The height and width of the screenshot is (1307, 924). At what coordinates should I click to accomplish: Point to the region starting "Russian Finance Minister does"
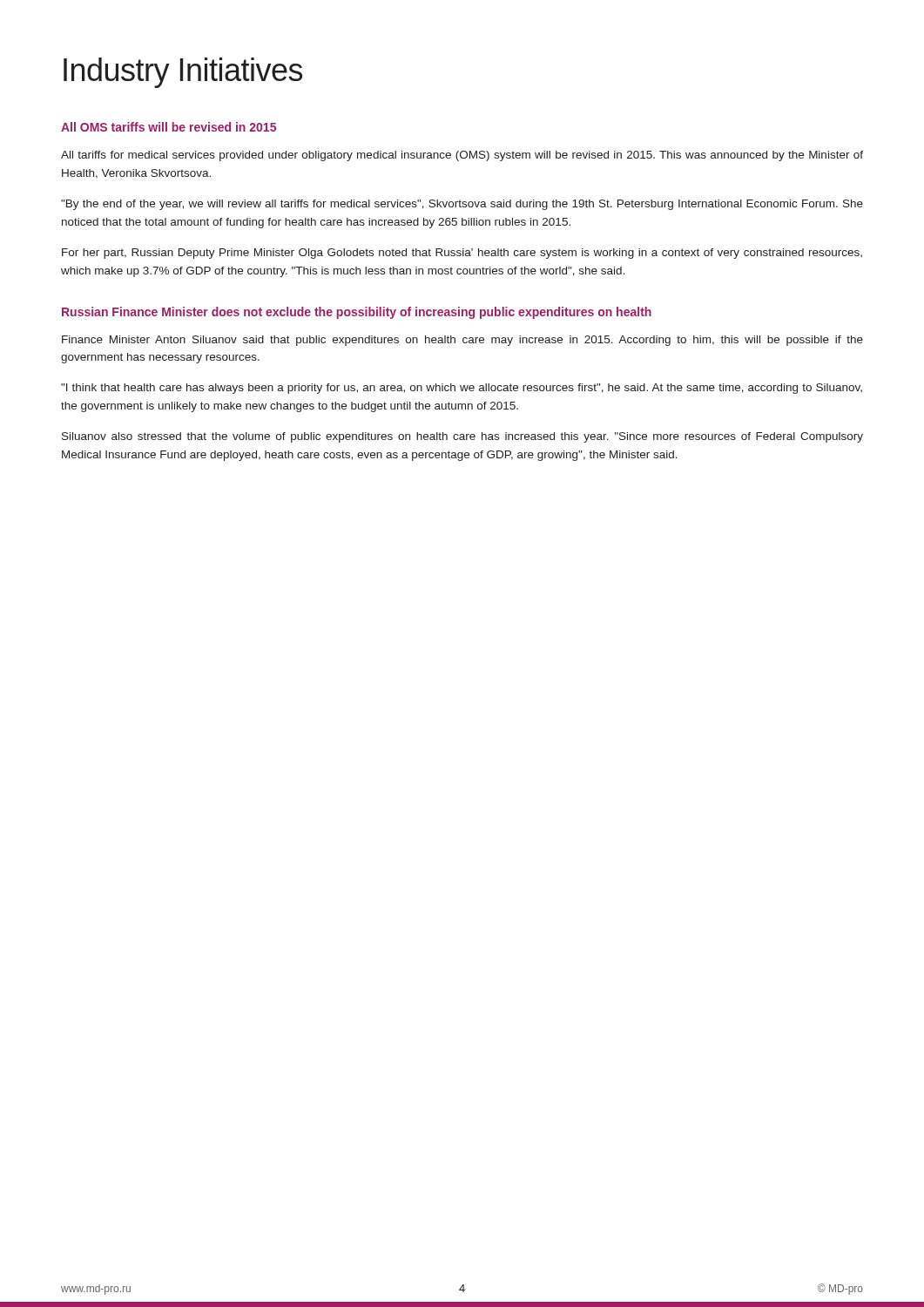click(x=462, y=312)
